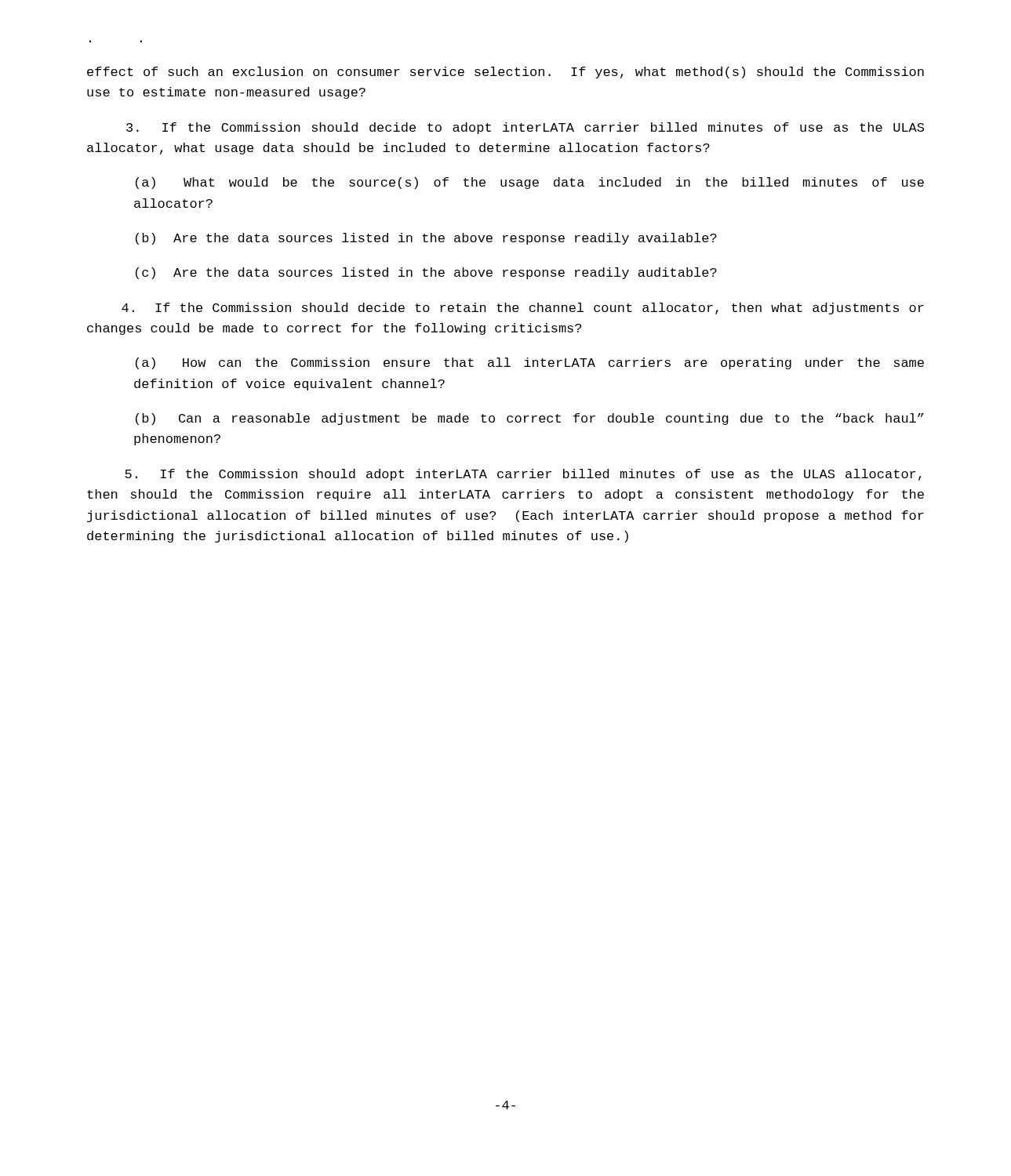Find the list item that says "5. If the Commission should"

click(x=505, y=506)
